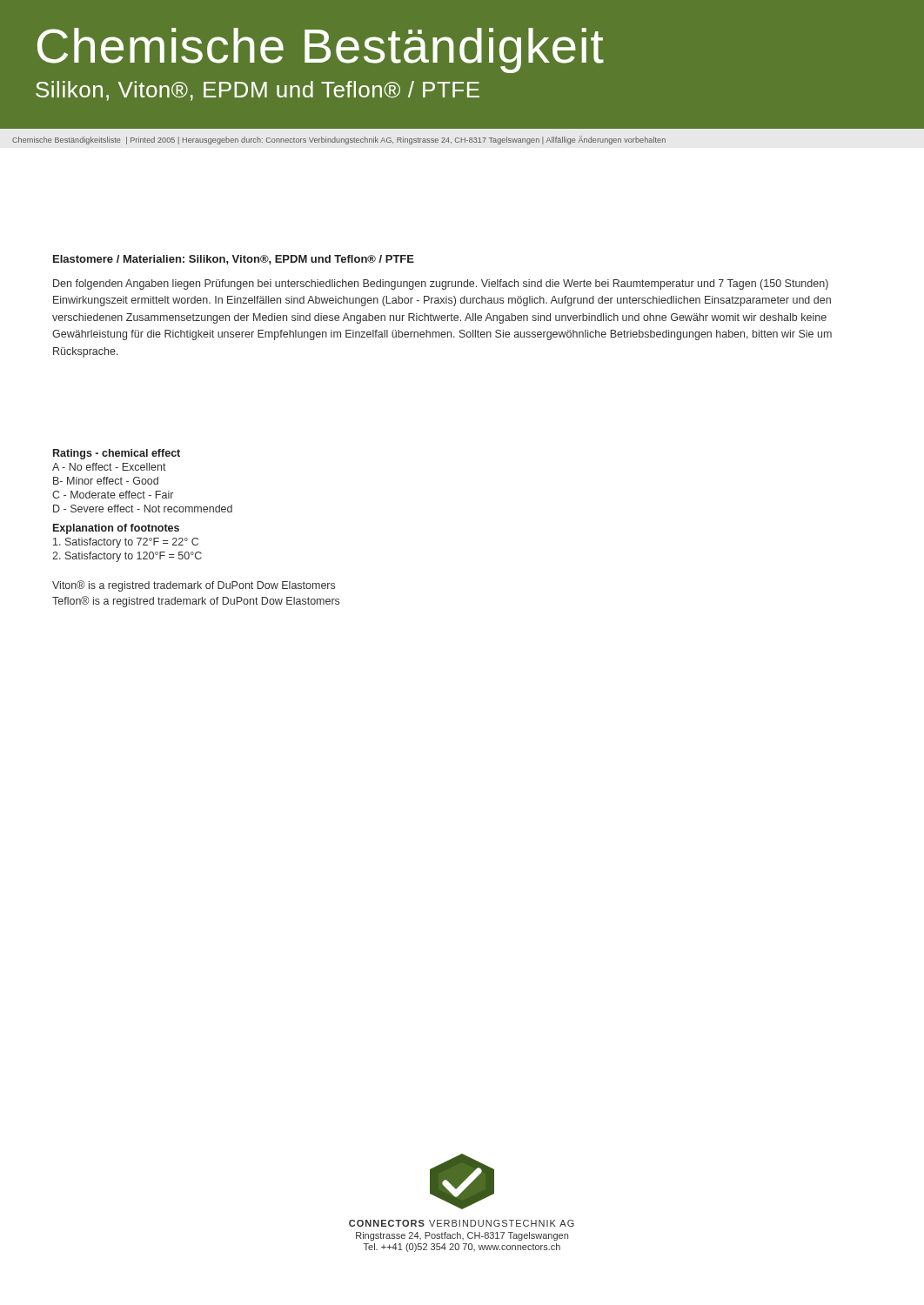This screenshot has width=924, height=1305.
Task: Select the region starting "B- Minor effect - Good"
Action: click(106, 481)
